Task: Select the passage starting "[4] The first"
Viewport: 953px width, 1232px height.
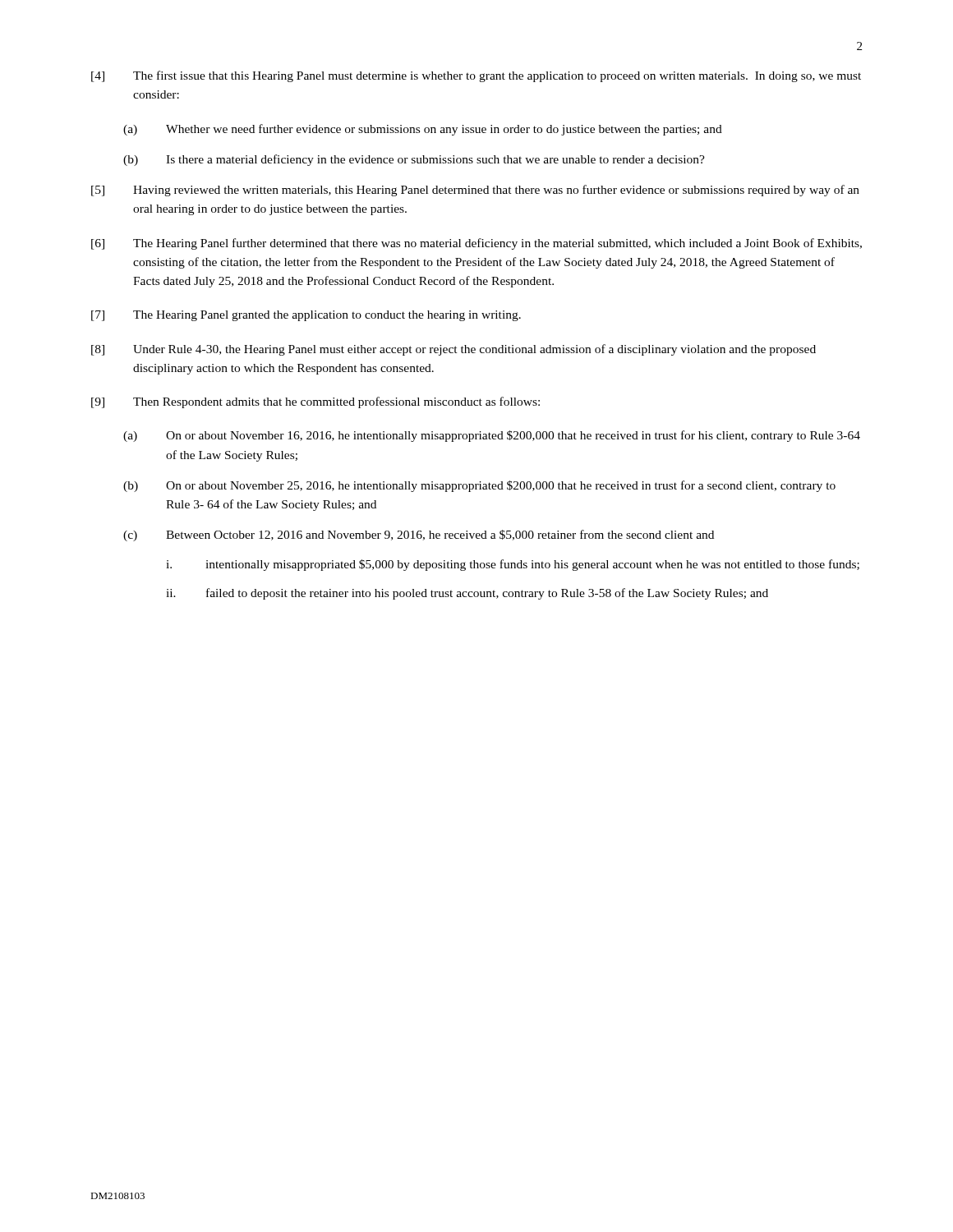Action: (x=476, y=85)
